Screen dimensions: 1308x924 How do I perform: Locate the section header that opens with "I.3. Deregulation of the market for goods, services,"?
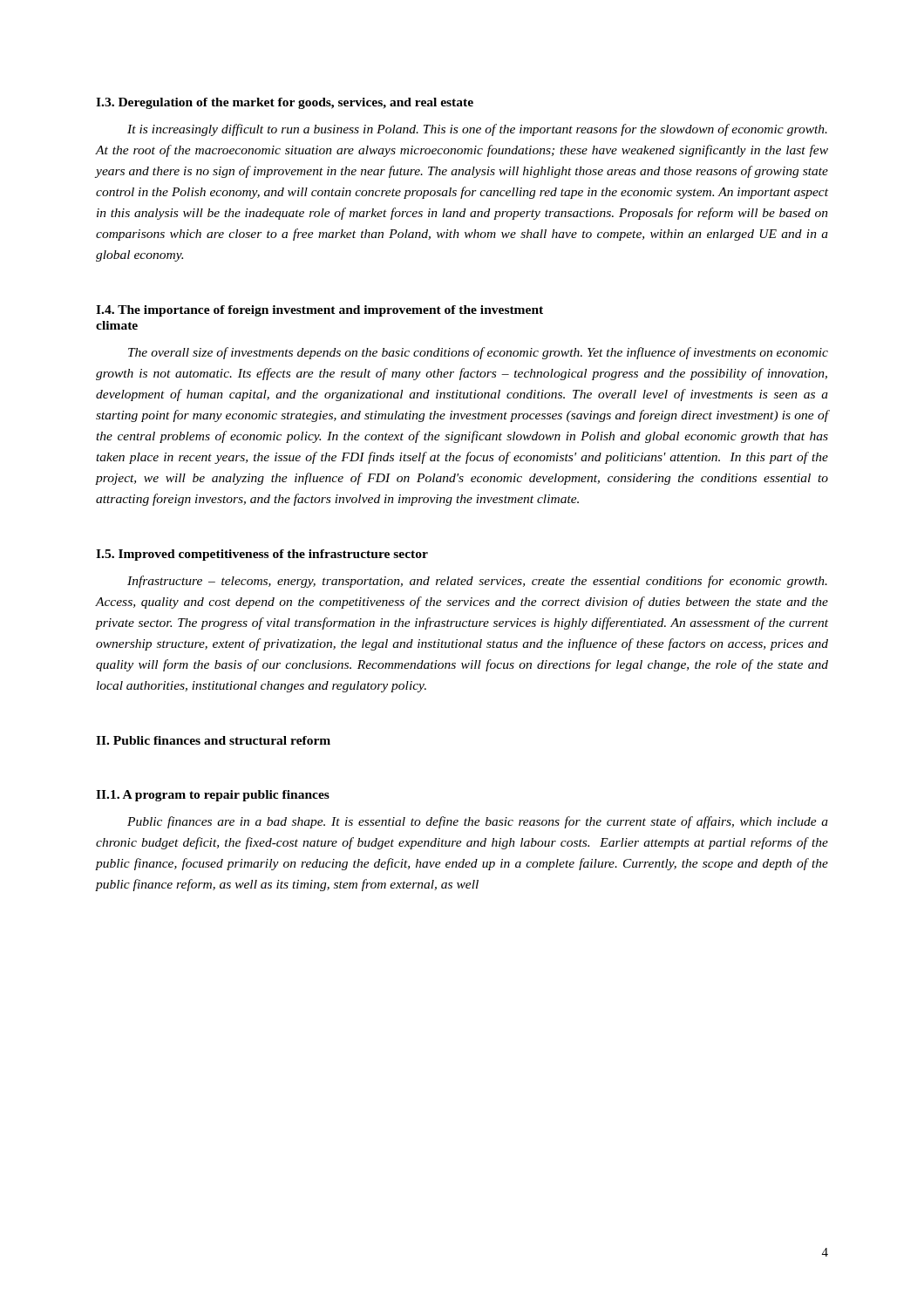[x=285, y=102]
